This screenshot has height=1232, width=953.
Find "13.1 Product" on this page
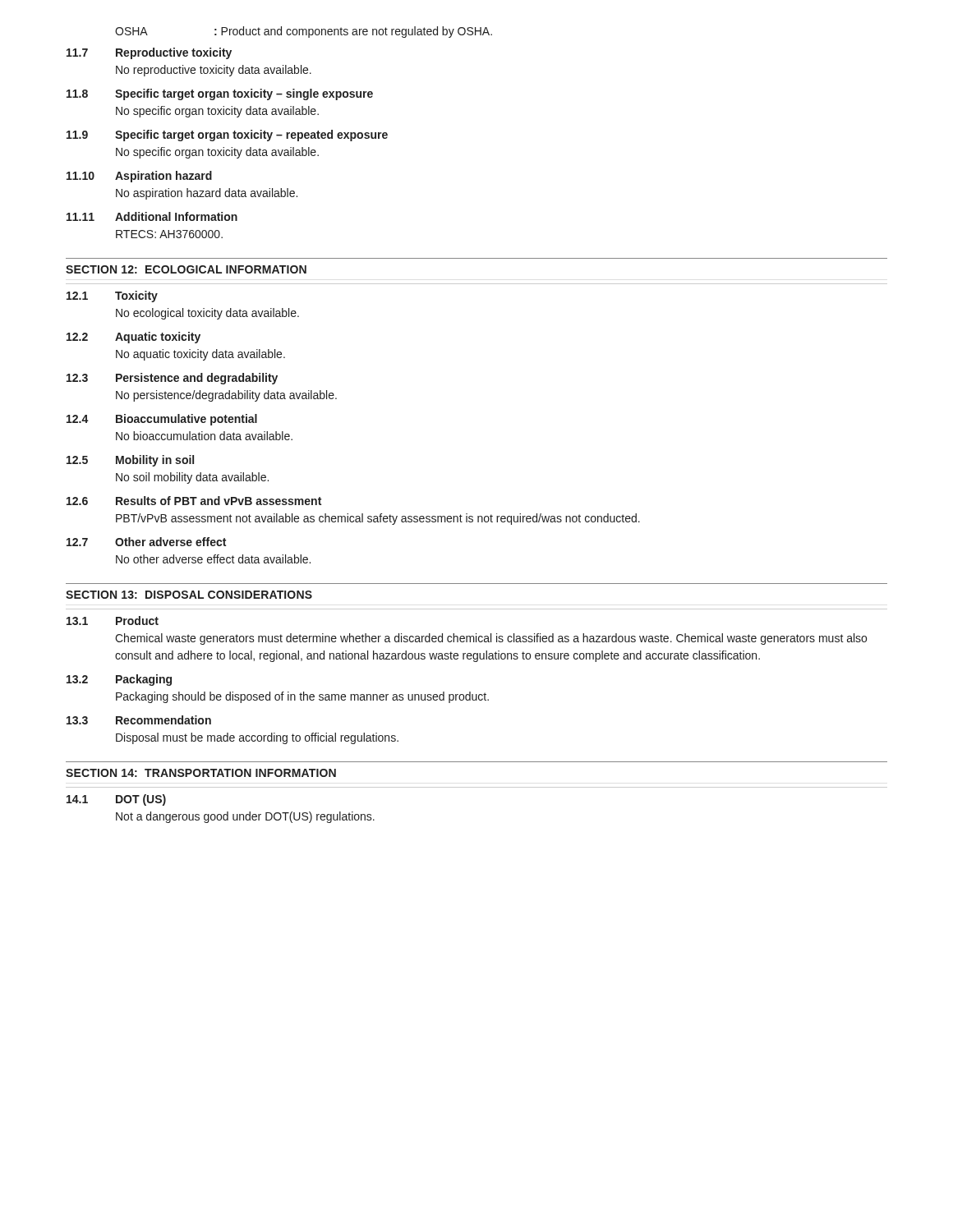pyautogui.click(x=112, y=621)
